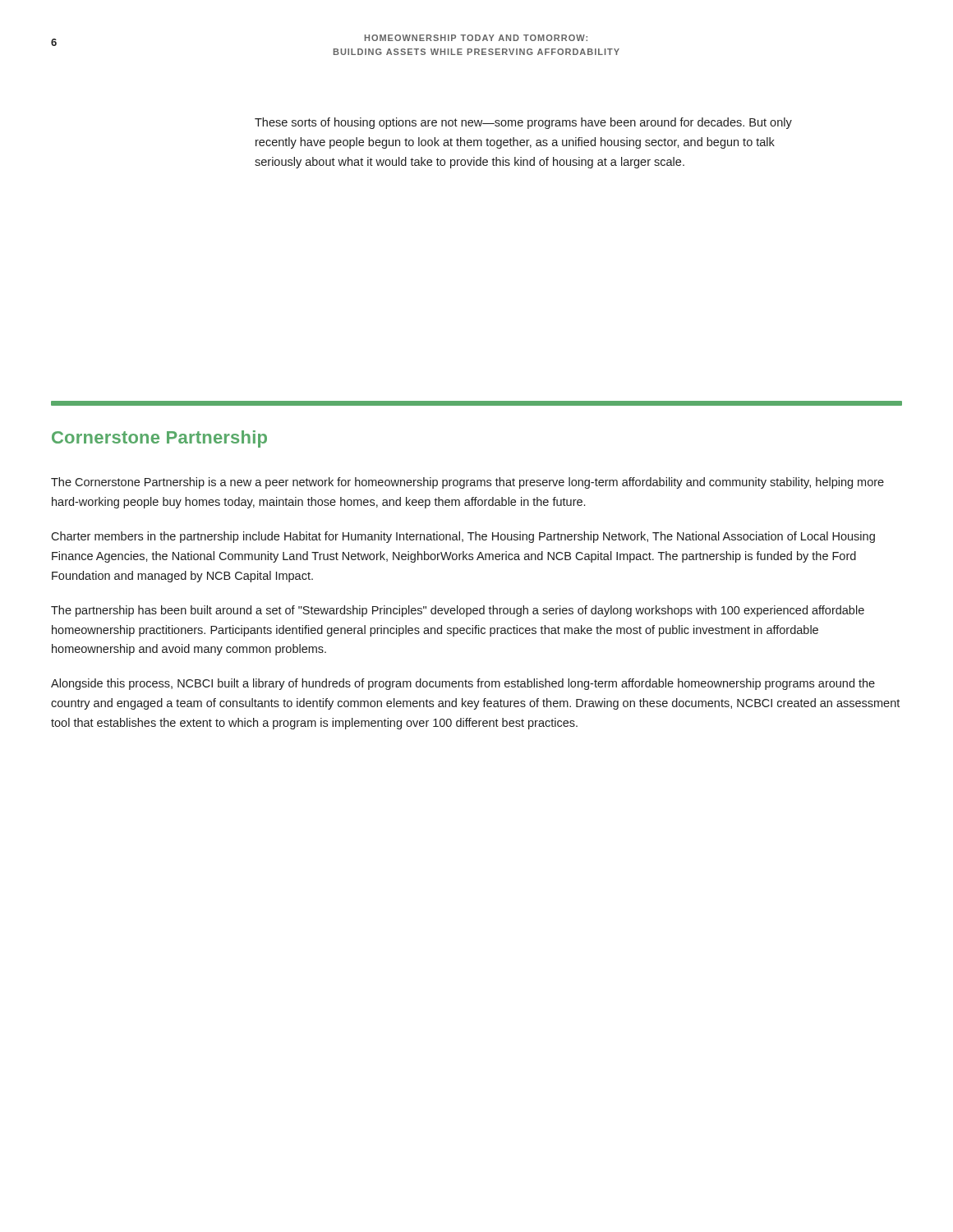
Task: Select the element starting "The Cornerstone Partnership"
Action: pyautogui.click(x=467, y=492)
